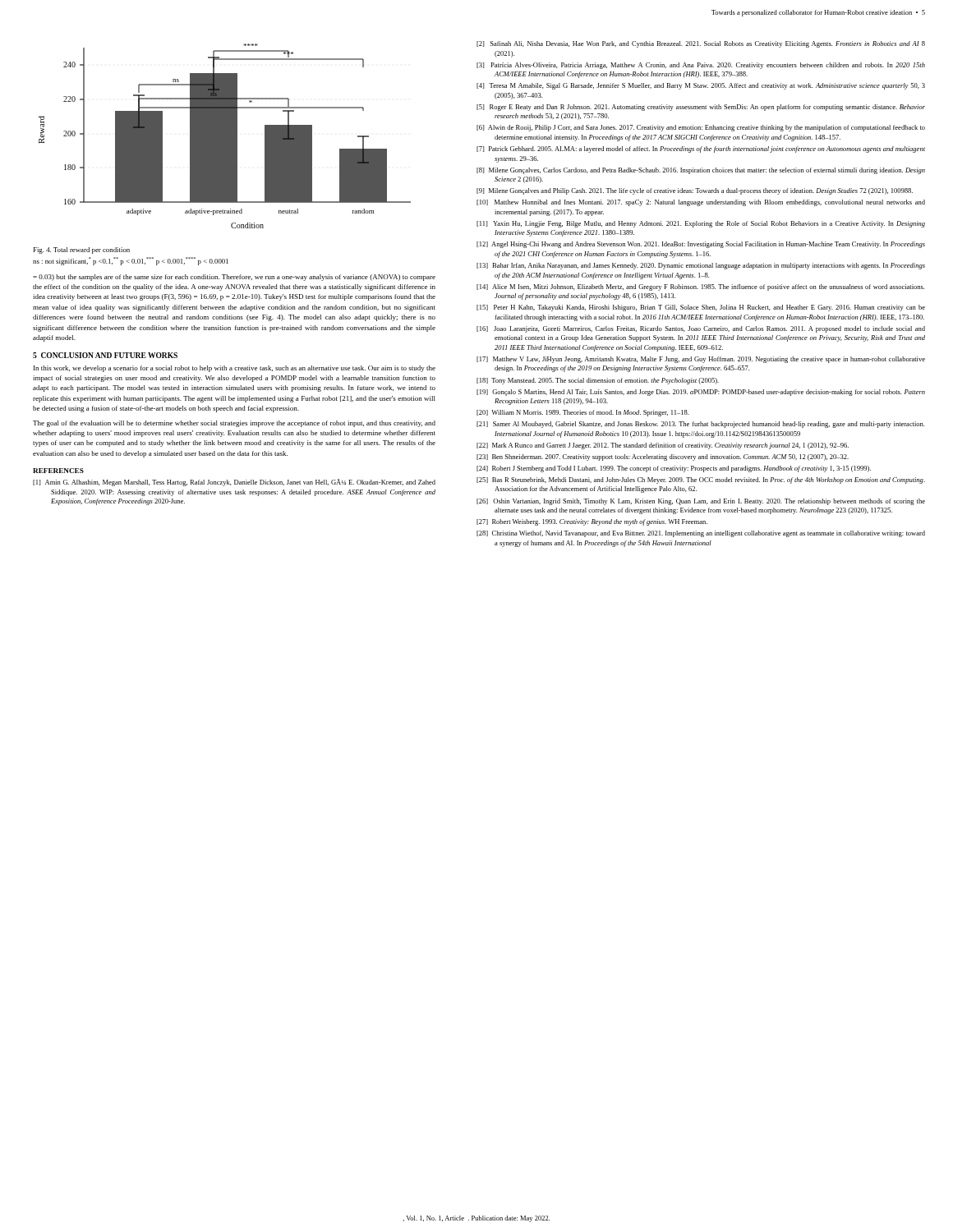Select the list item that reads "[16] Joao Laranjeira, Goreti Marreiros, Carlos Freitas, Ricardo"
This screenshot has width=953, height=1232.
point(701,338)
